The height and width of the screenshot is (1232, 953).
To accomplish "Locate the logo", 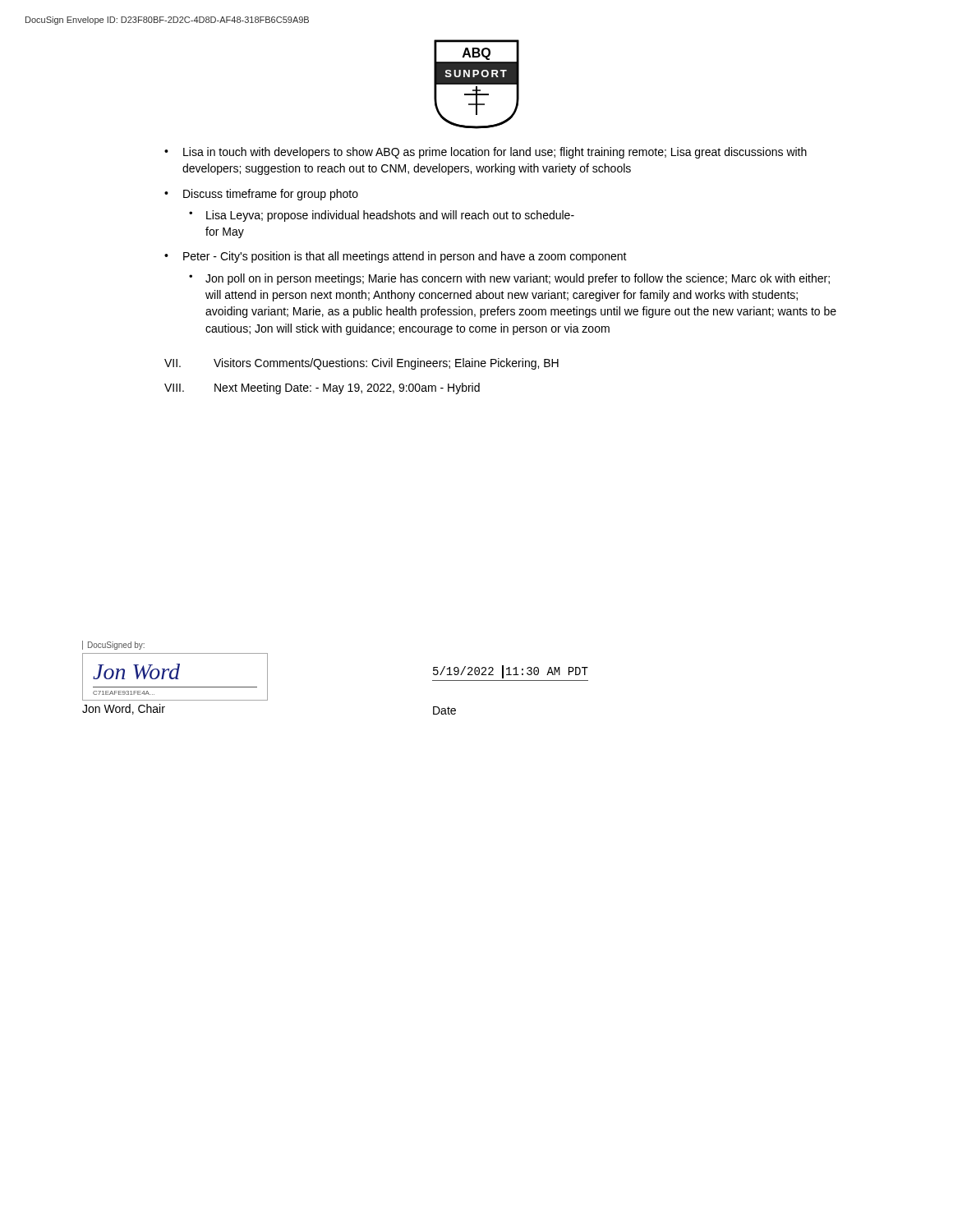I will [476, 83].
